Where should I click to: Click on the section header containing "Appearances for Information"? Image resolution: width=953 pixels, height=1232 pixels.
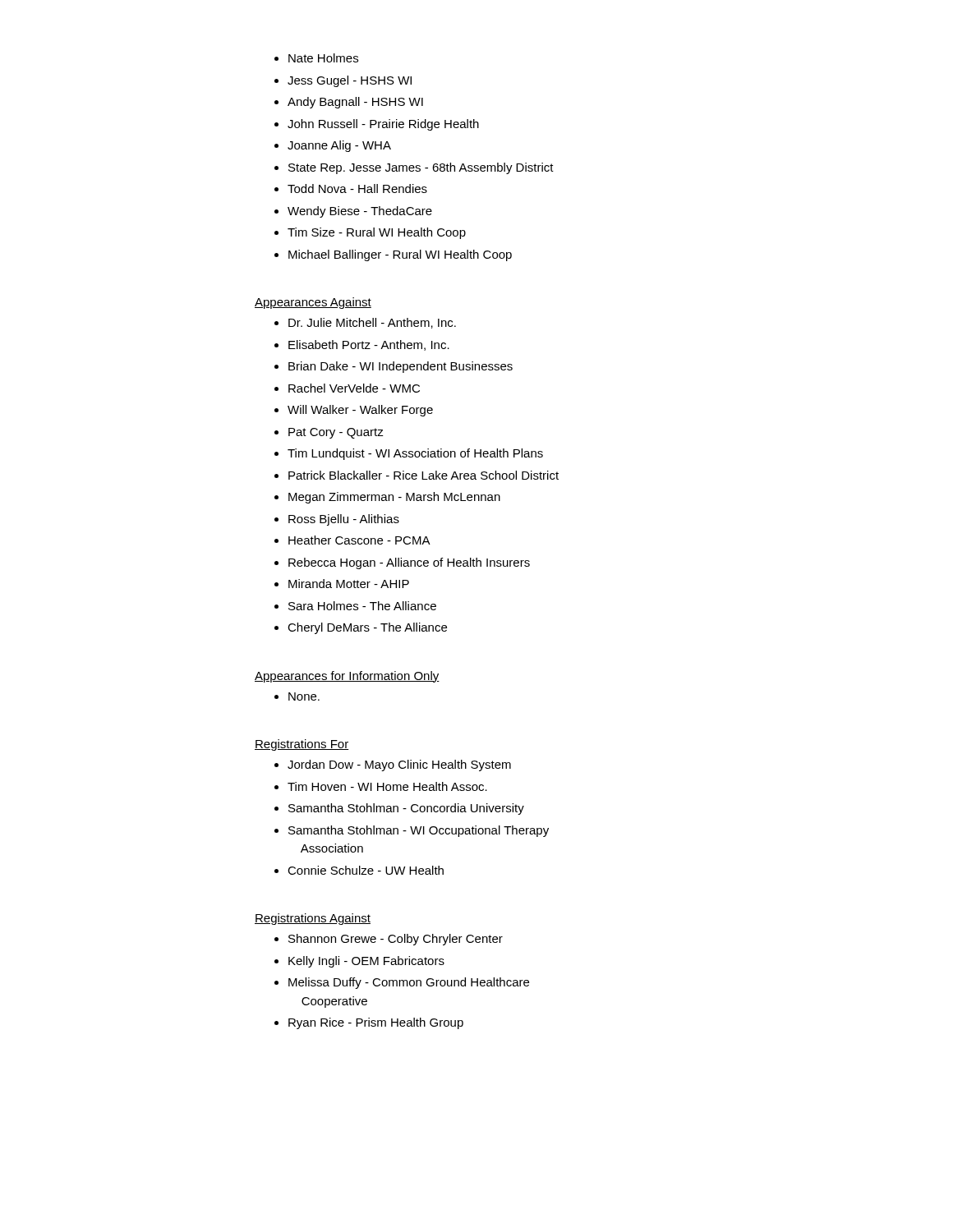347,675
